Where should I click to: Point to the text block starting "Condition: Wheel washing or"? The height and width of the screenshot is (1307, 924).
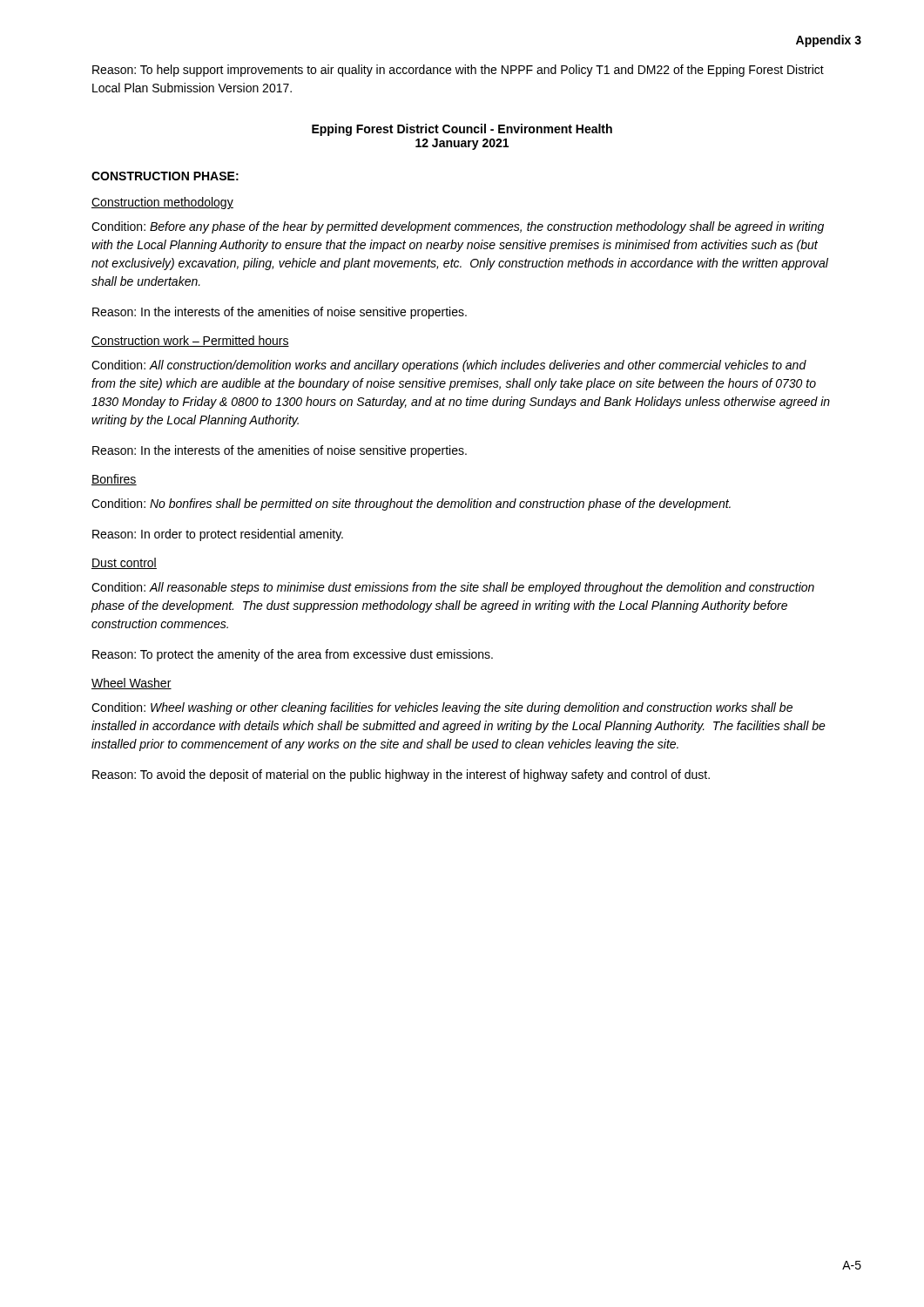458,726
